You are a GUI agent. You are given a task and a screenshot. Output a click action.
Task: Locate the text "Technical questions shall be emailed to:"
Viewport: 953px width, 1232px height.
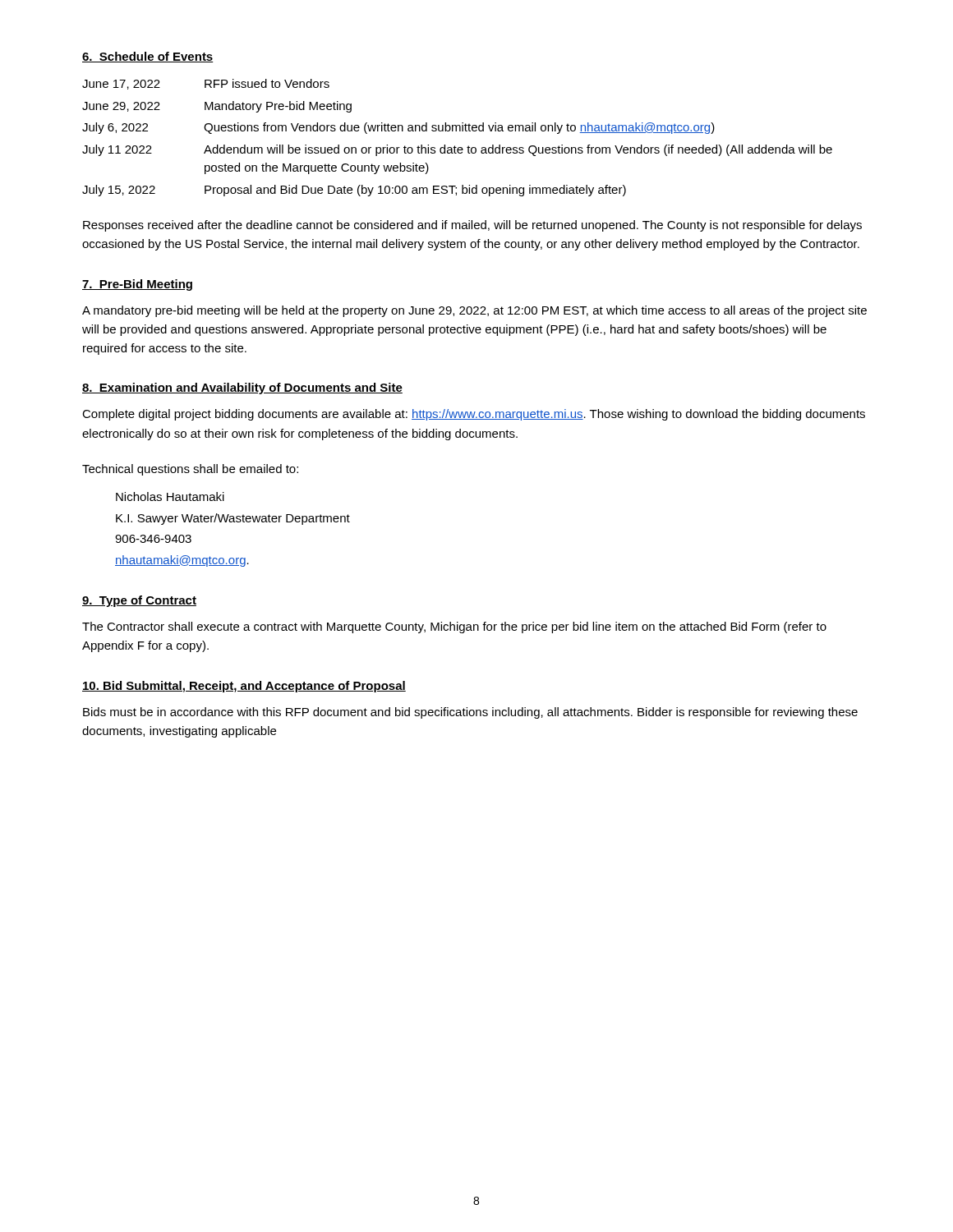(x=191, y=468)
